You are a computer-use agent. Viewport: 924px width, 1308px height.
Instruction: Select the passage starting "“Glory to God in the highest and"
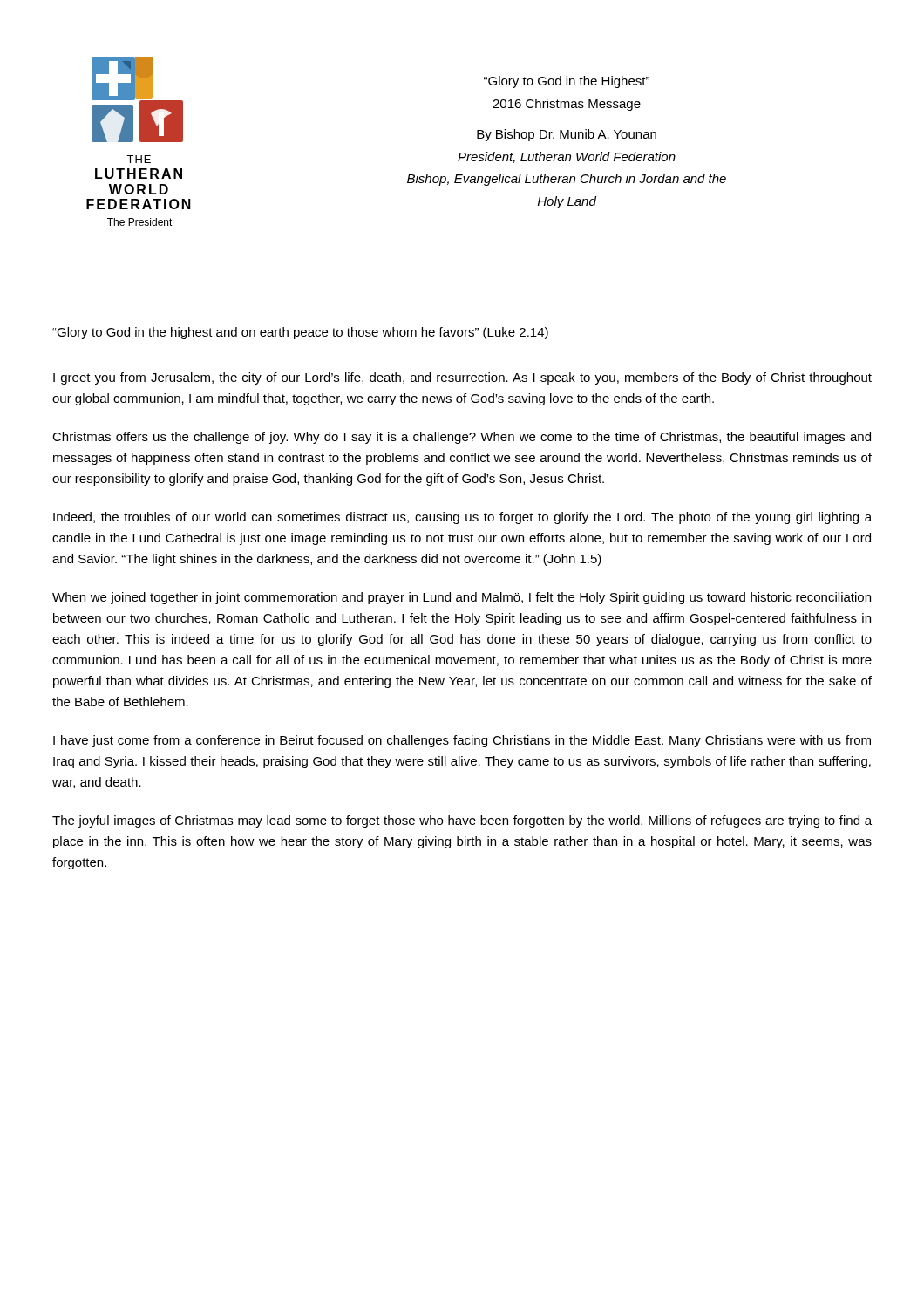coord(301,332)
